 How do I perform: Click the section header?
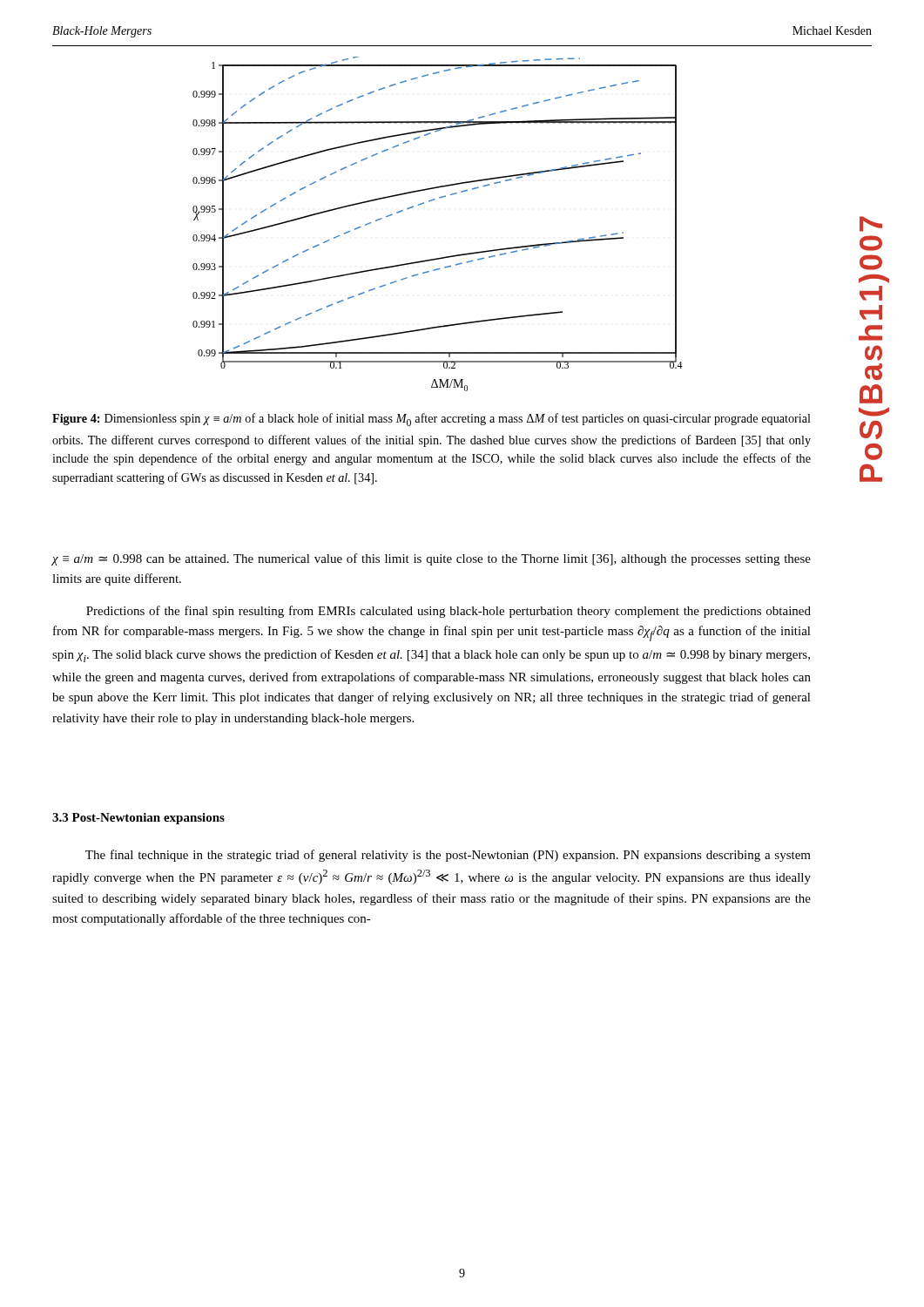(138, 817)
